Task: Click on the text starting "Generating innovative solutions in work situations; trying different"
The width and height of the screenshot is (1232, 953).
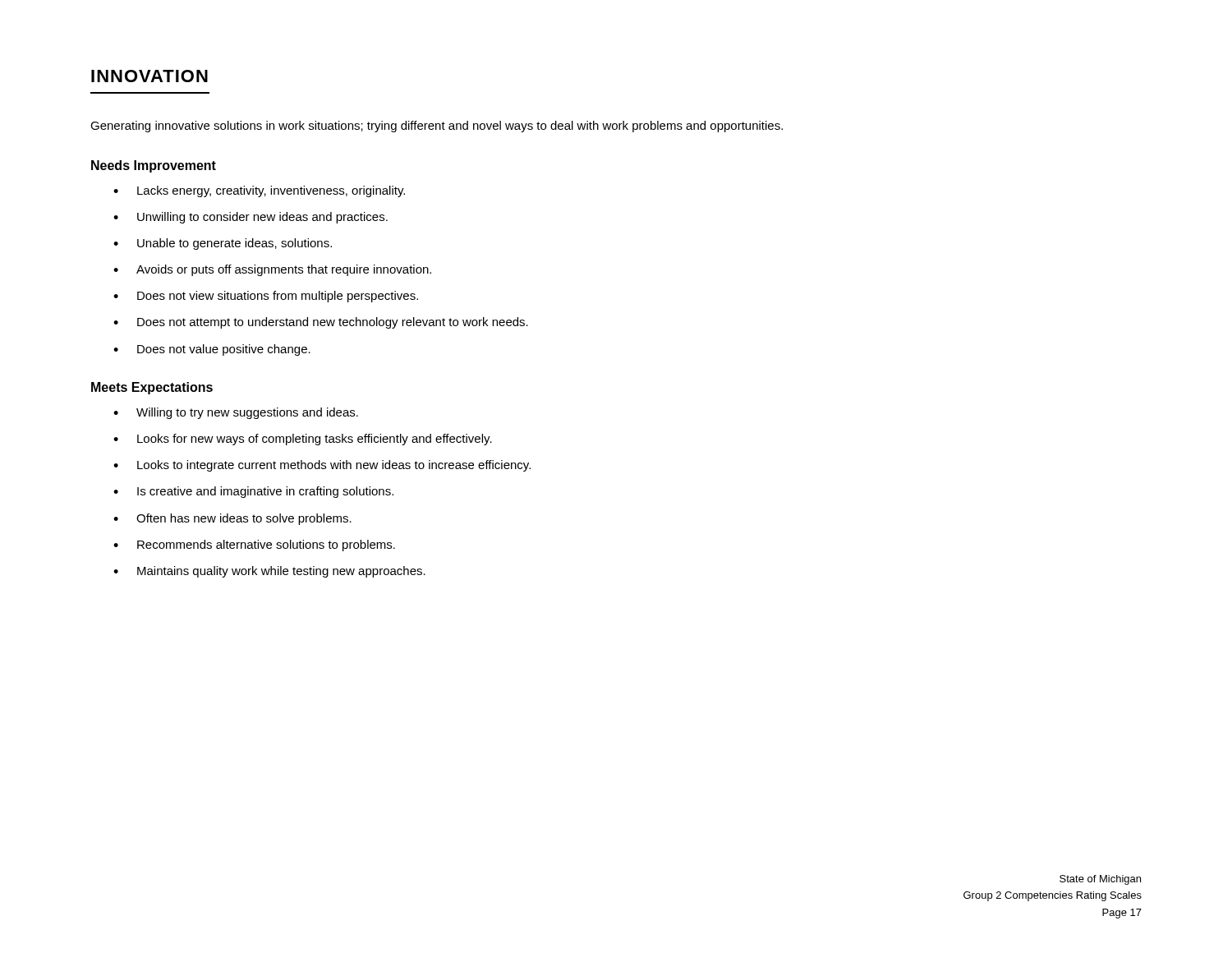Action: [437, 125]
